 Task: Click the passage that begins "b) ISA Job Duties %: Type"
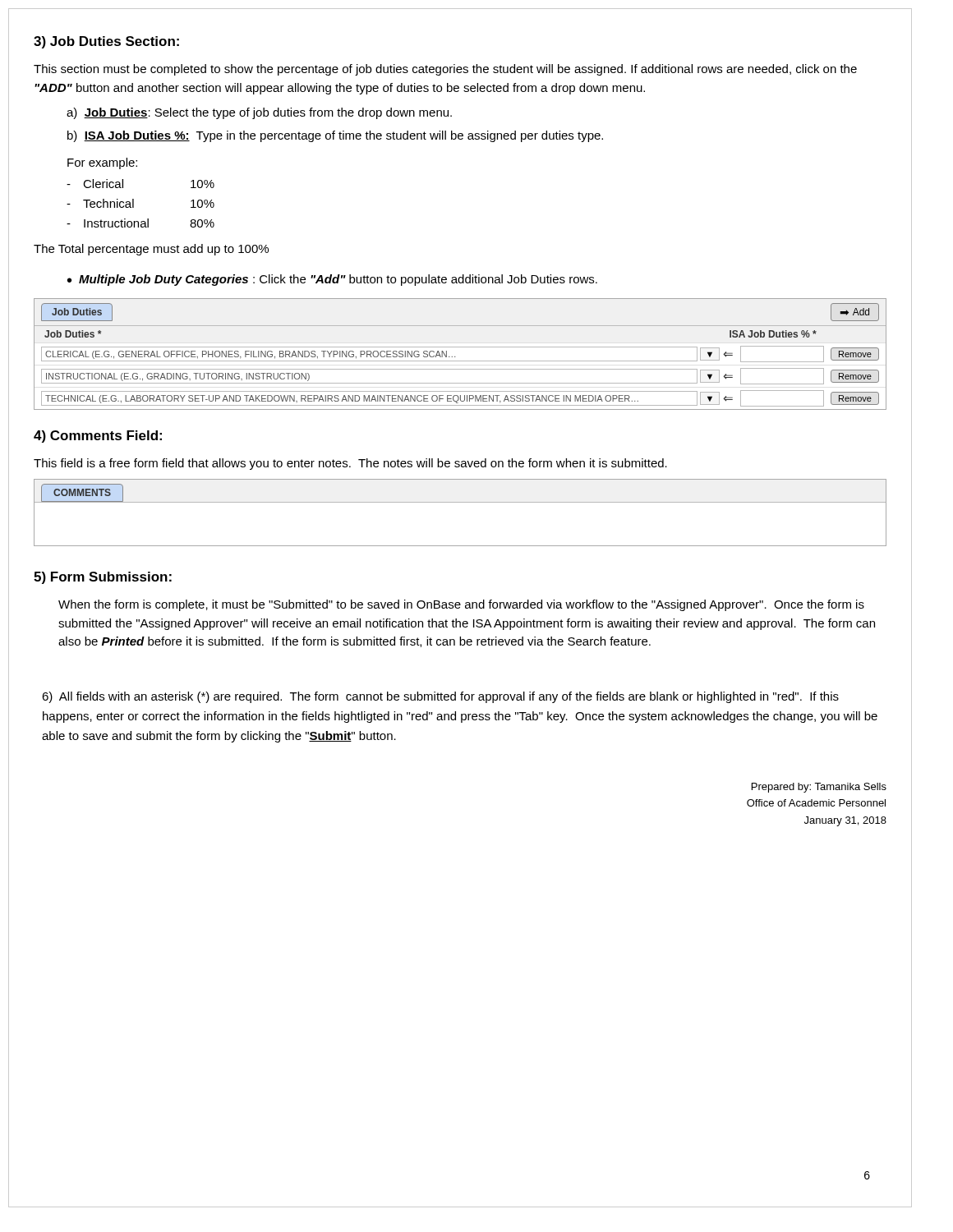[x=335, y=135]
